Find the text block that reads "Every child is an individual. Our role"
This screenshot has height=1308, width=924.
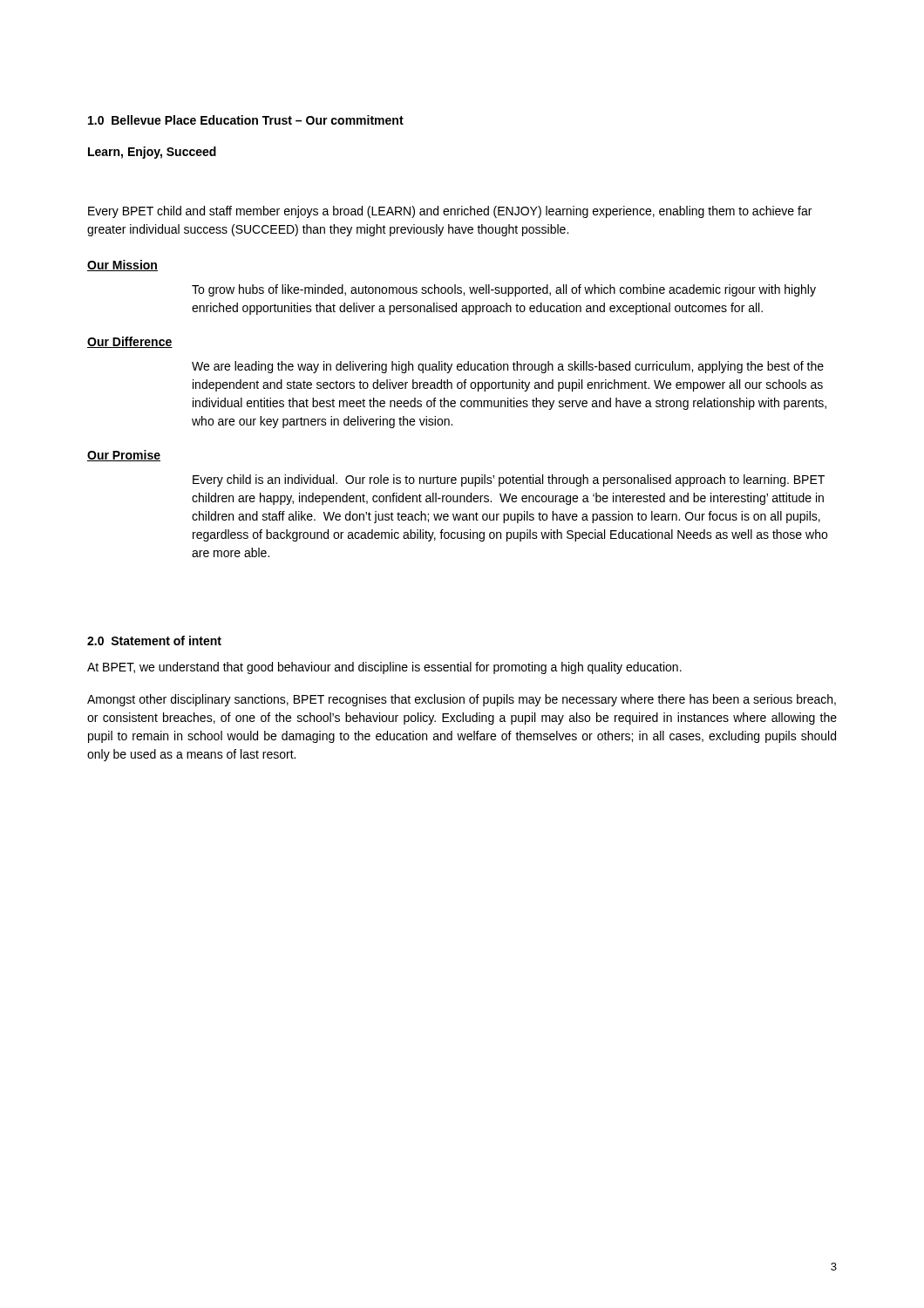pyautogui.click(x=510, y=516)
